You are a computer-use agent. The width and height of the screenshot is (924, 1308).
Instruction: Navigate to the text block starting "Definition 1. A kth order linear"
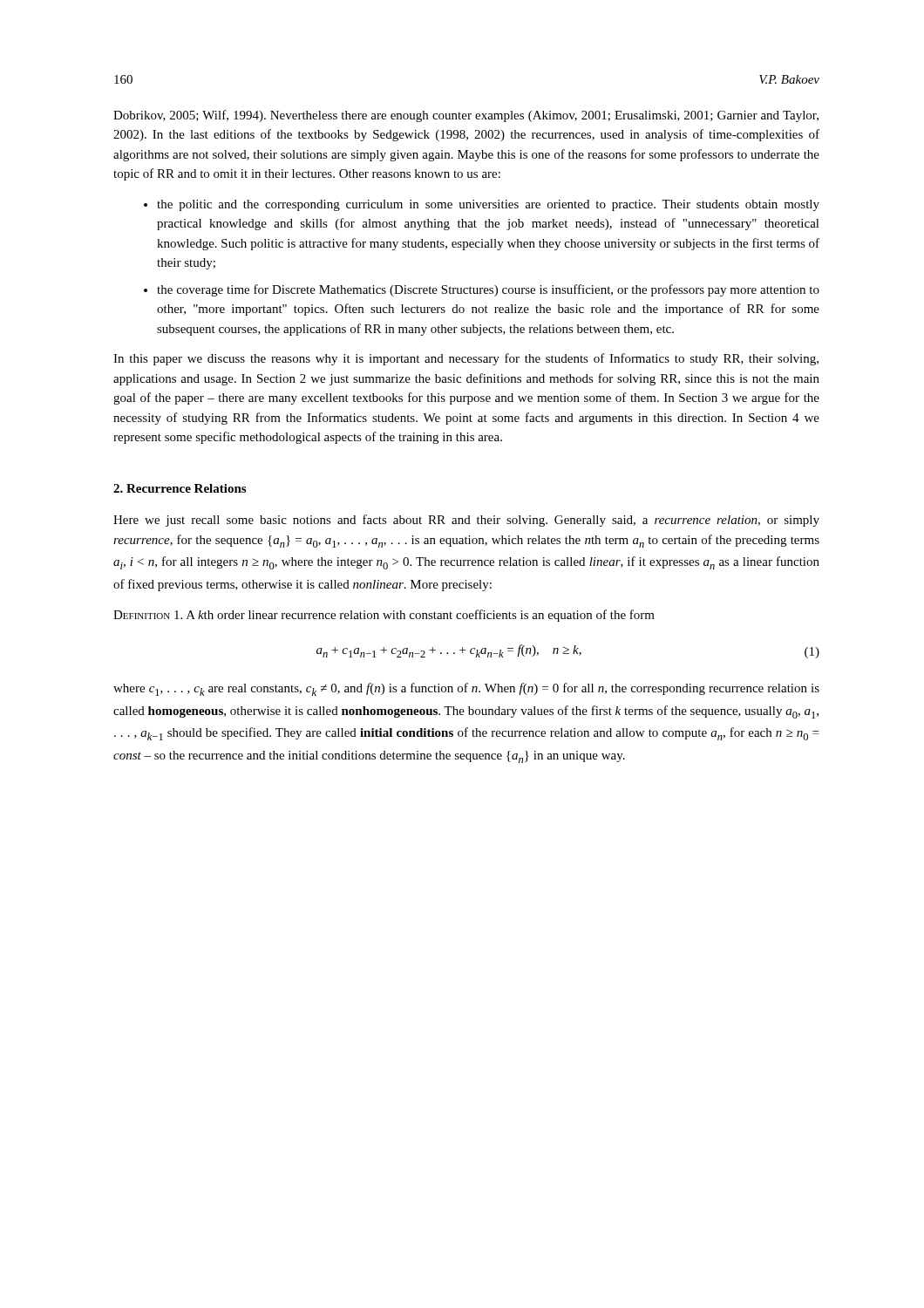click(x=466, y=614)
